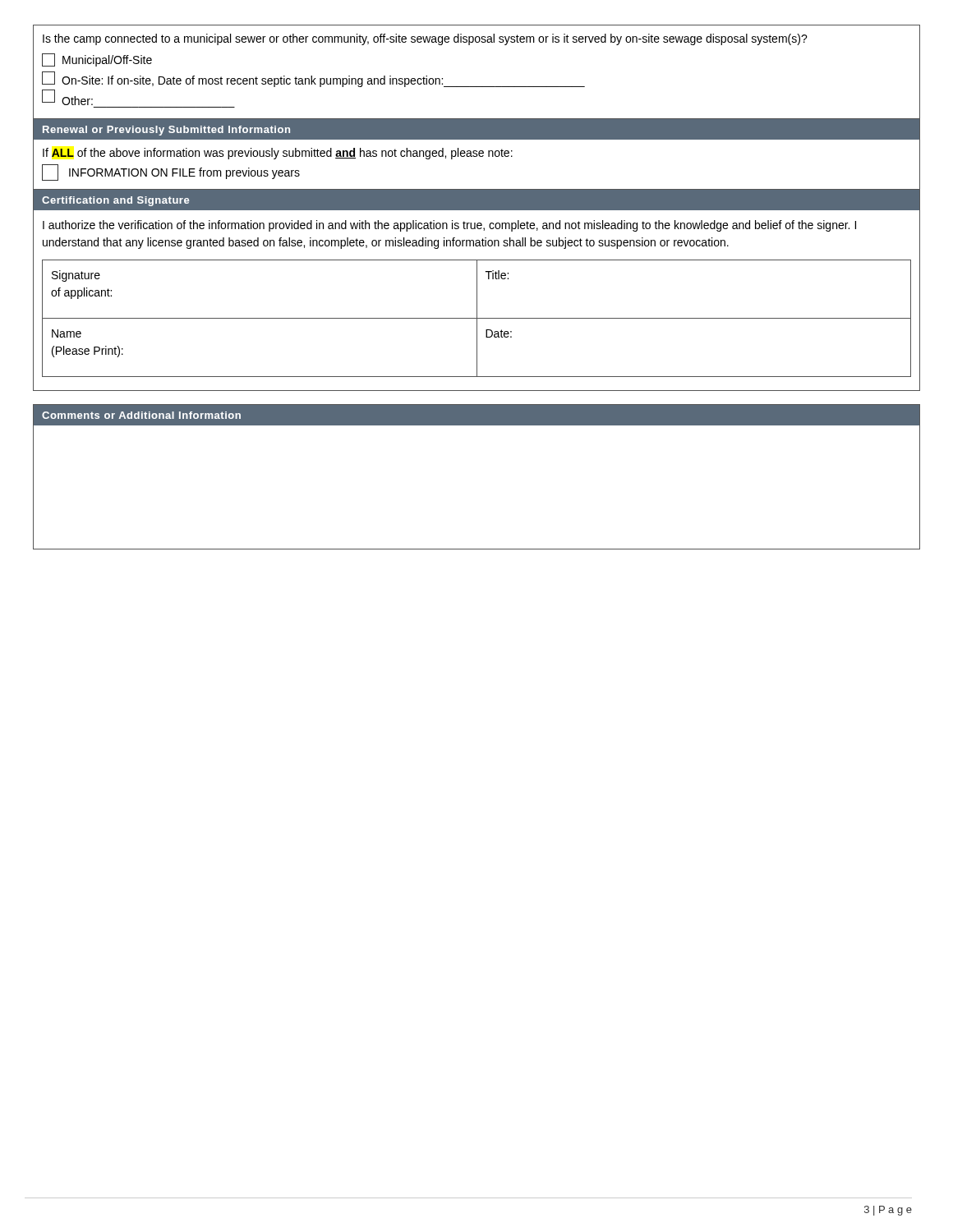953x1232 pixels.
Task: Find the text block that says "I authorize the verification"
Action: pyautogui.click(x=450, y=234)
